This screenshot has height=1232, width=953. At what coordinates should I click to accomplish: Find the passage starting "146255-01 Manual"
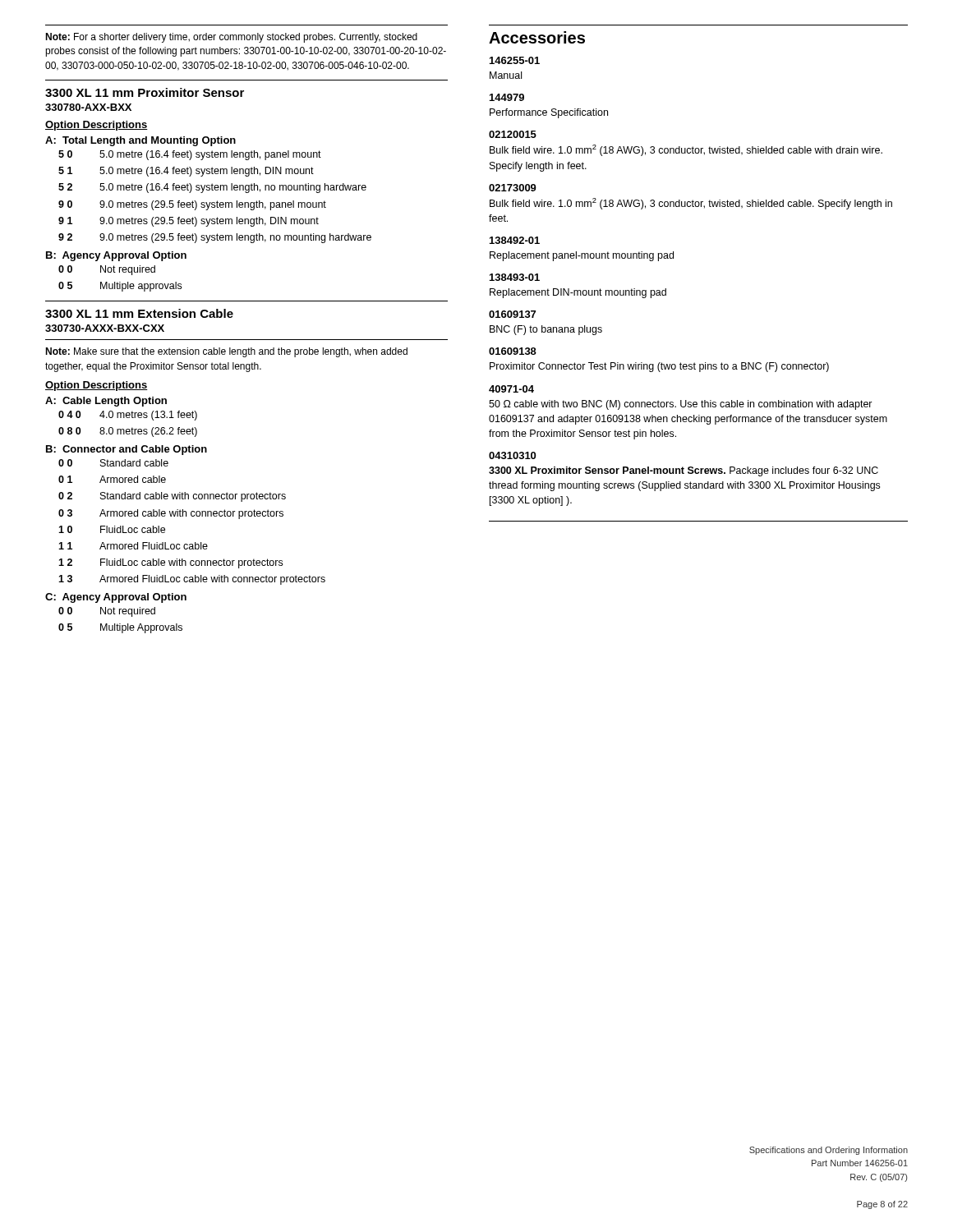pyautogui.click(x=515, y=60)
